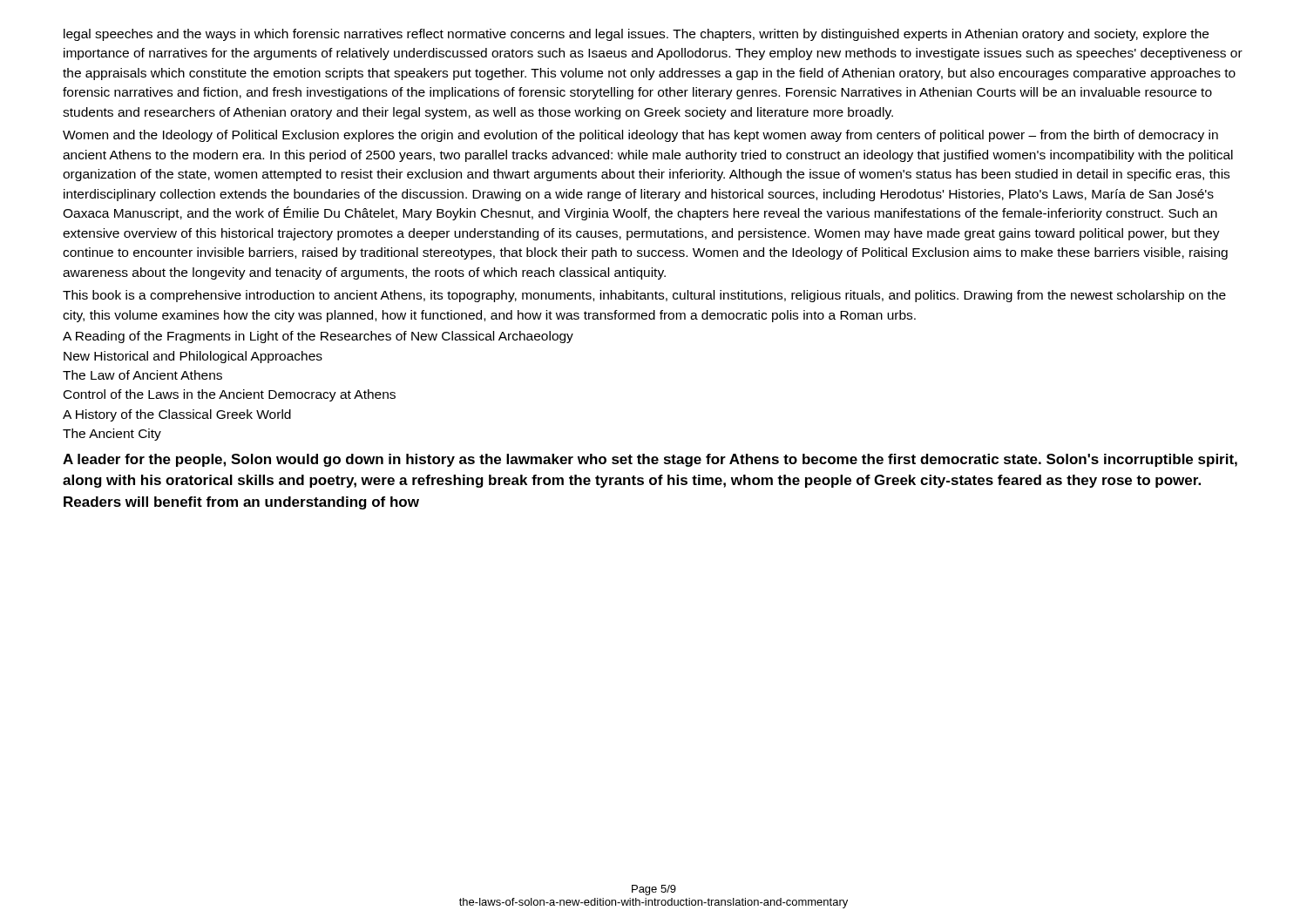This screenshot has height=924, width=1307.
Task: Find the block on this page that starts "Control of the Laws in the Ancient"
Action: click(x=229, y=394)
